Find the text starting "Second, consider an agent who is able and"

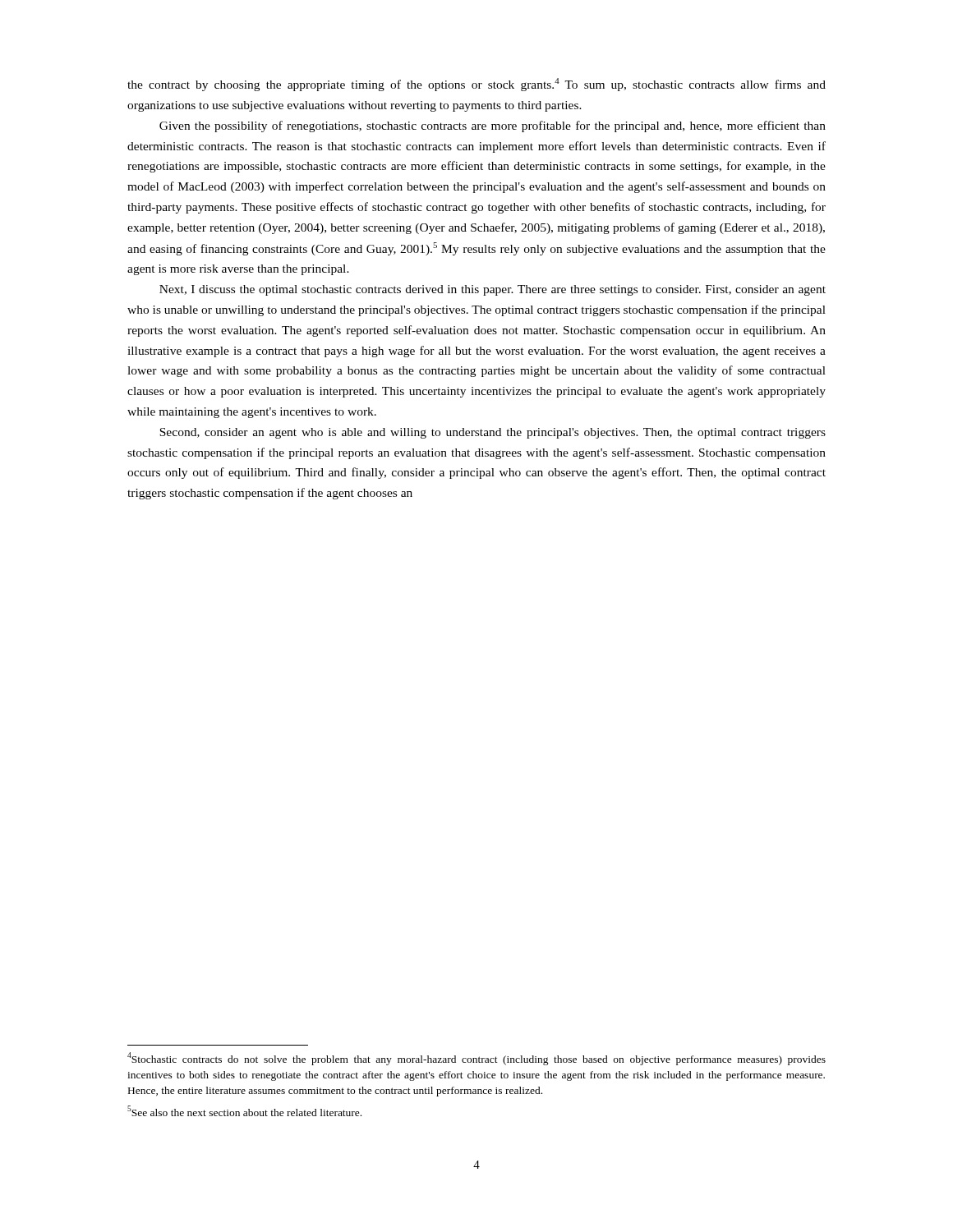pos(476,463)
